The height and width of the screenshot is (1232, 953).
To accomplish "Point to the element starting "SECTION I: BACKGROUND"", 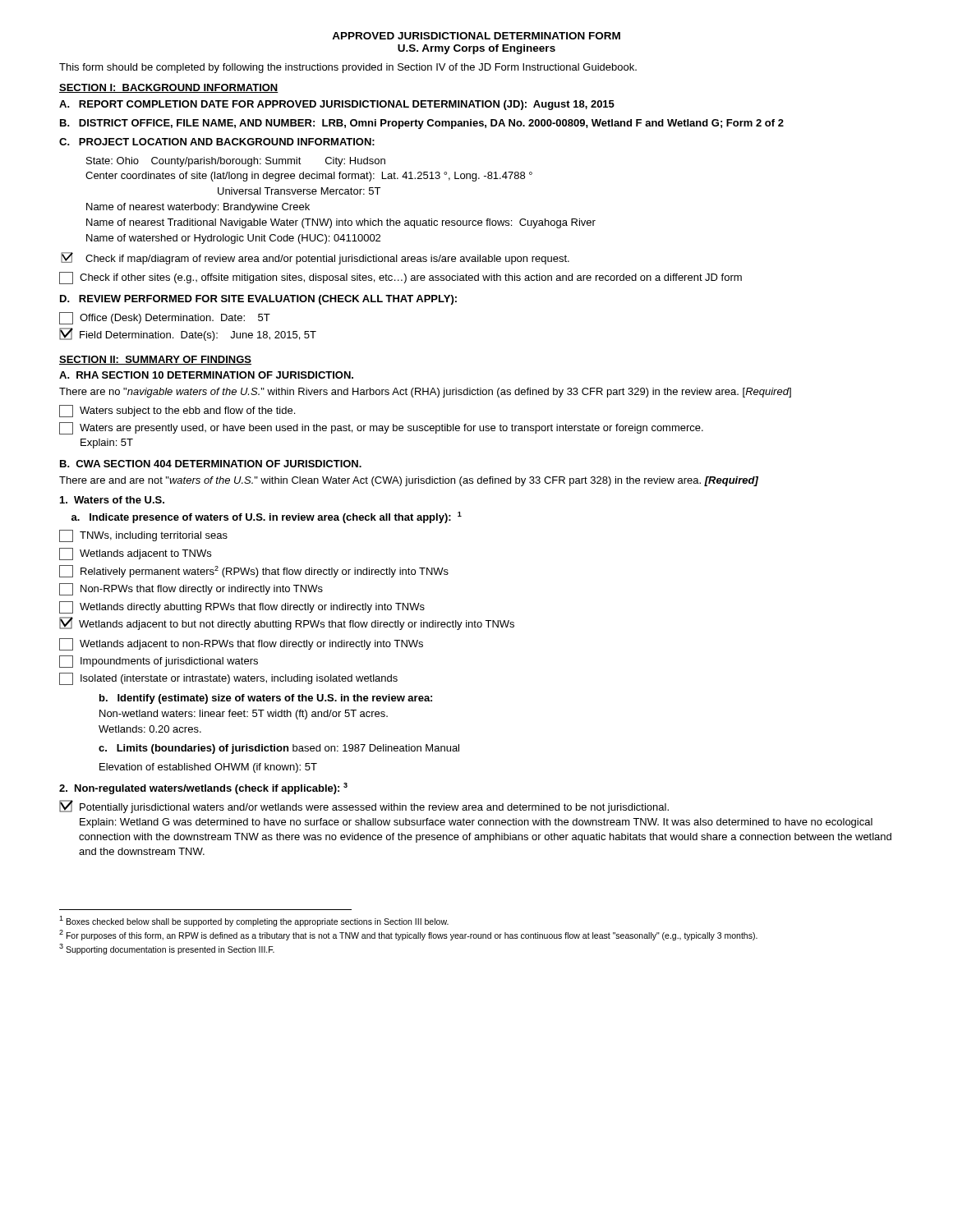I will point(169,87).
